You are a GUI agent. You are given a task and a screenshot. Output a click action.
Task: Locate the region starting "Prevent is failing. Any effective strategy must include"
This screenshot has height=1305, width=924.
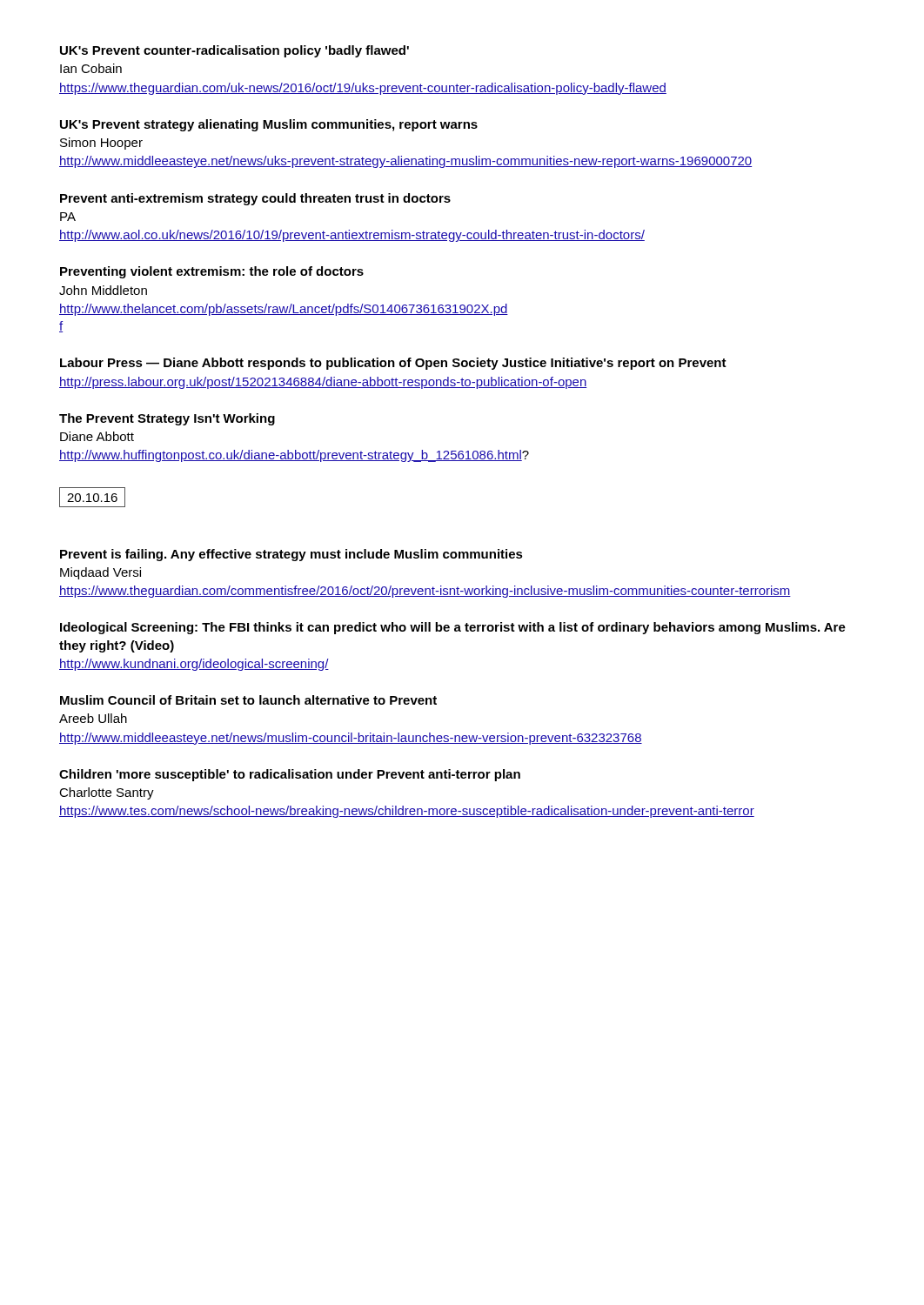pyautogui.click(x=291, y=555)
